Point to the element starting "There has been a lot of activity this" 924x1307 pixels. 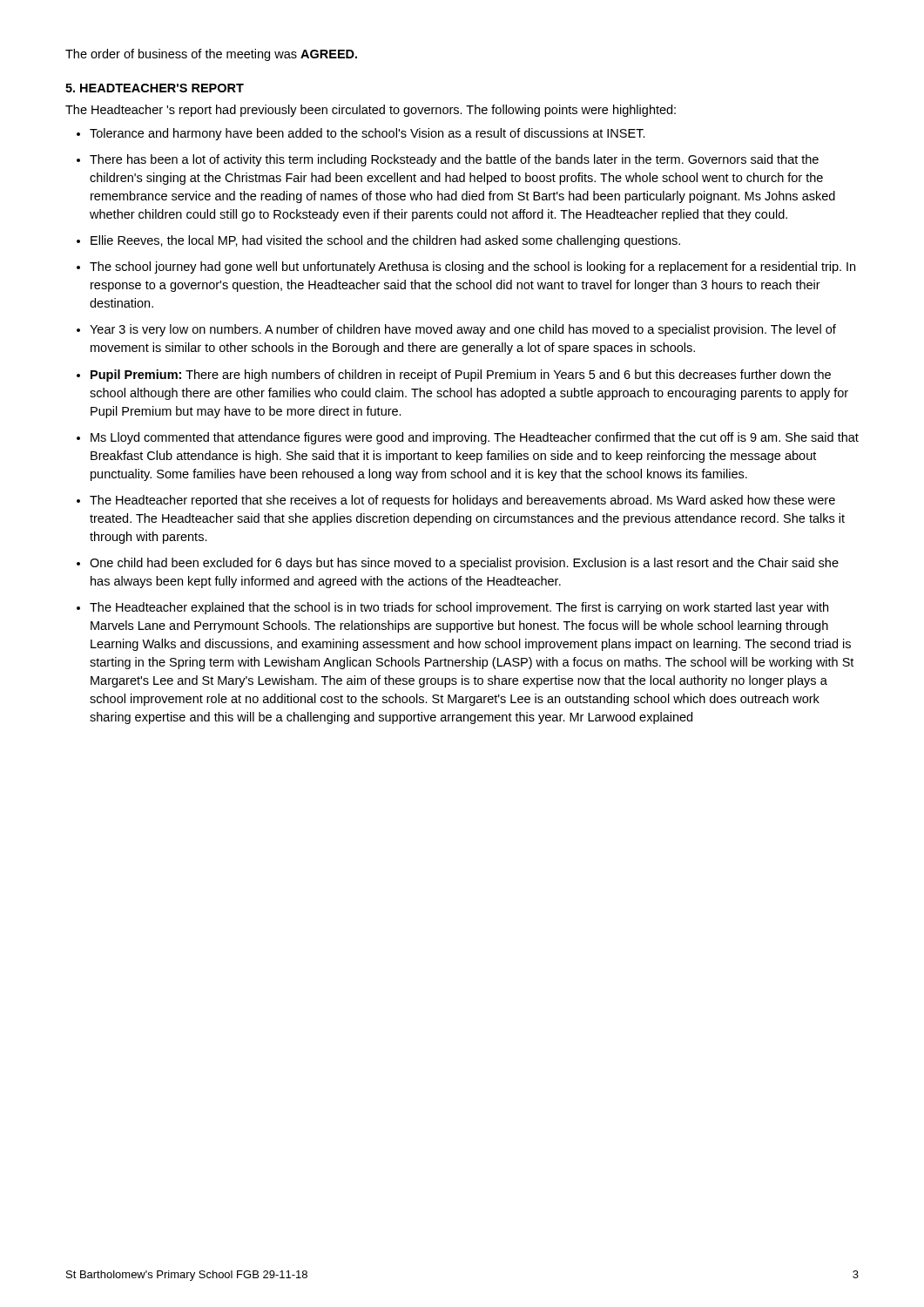463,187
